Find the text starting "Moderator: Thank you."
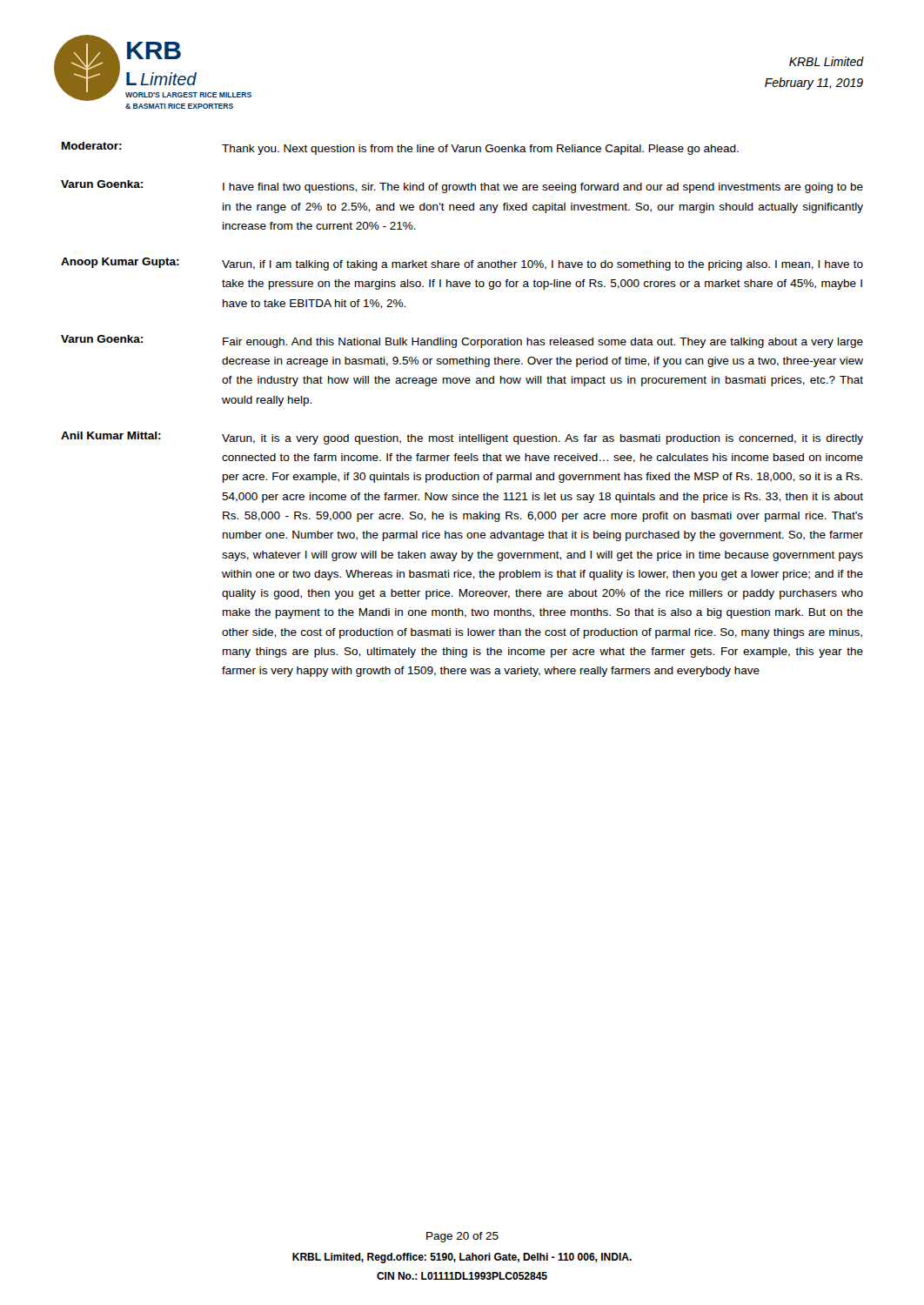This screenshot has height=1305, width=924. point(462,149)
